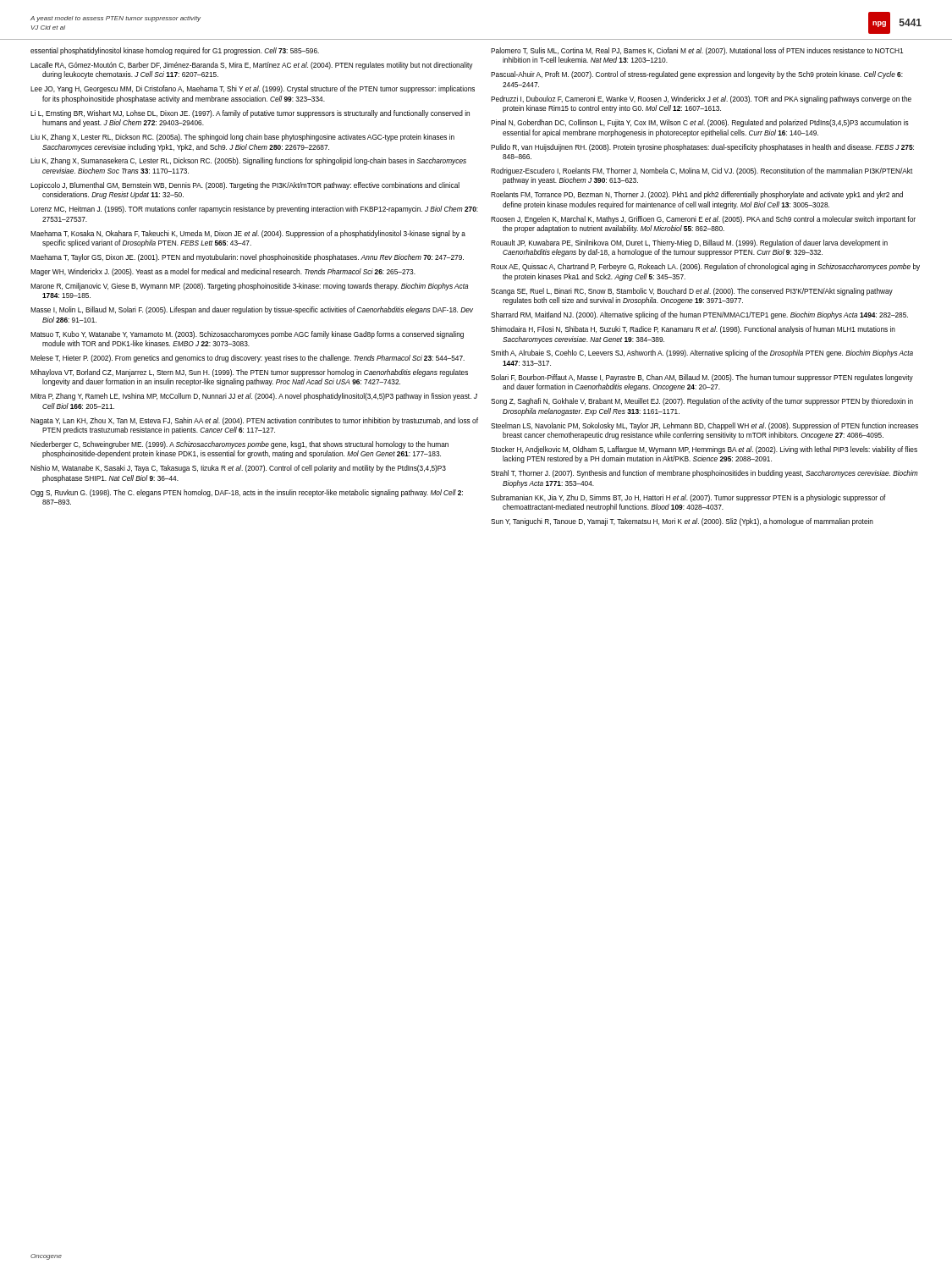Select the passage starting "Roelants FM, Torrance PD, Bezman N, Thorner J."
952x1270 pixels.
697,200
